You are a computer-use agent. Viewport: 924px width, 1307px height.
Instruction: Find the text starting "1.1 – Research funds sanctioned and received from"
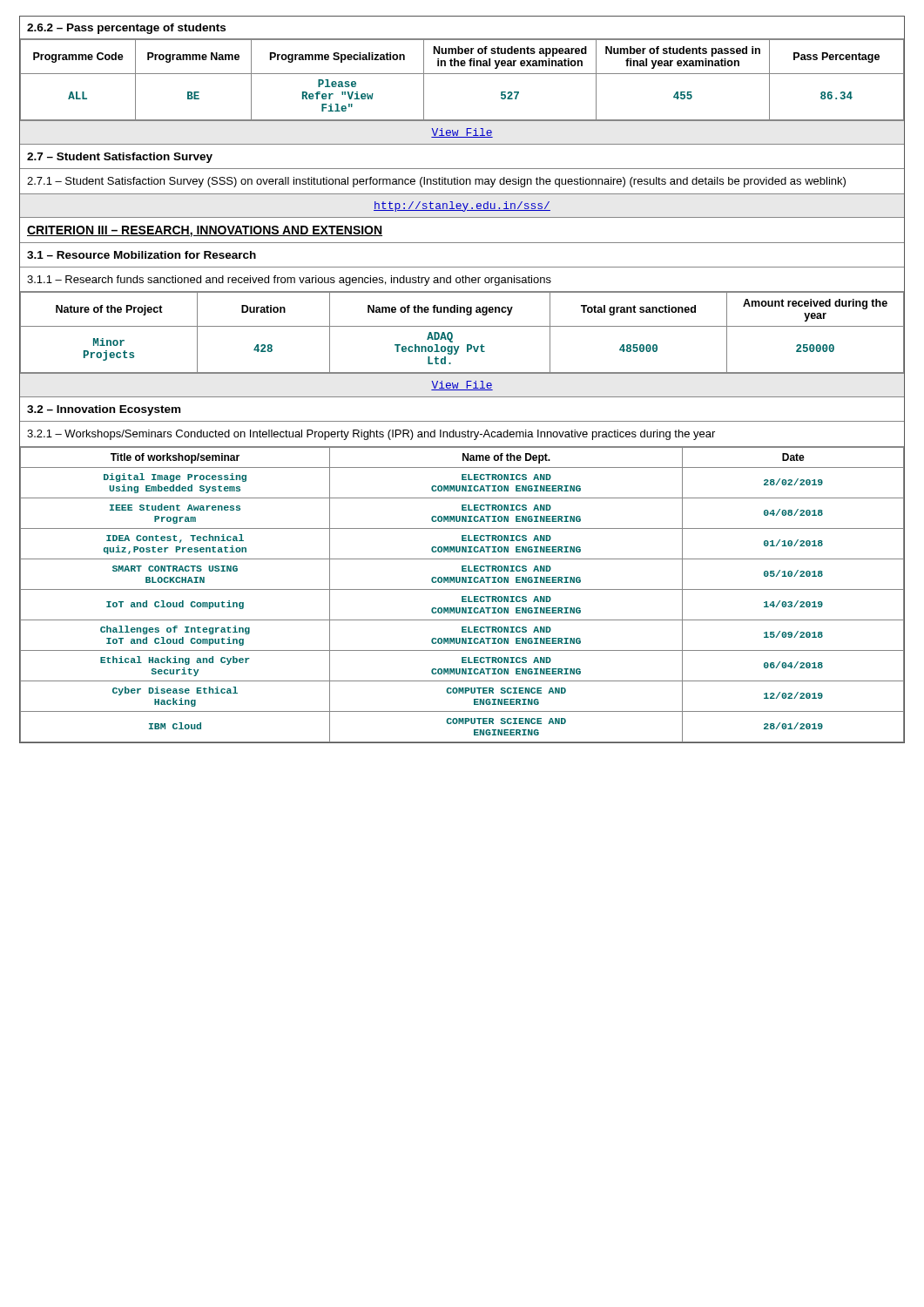[x=289, y=279]
